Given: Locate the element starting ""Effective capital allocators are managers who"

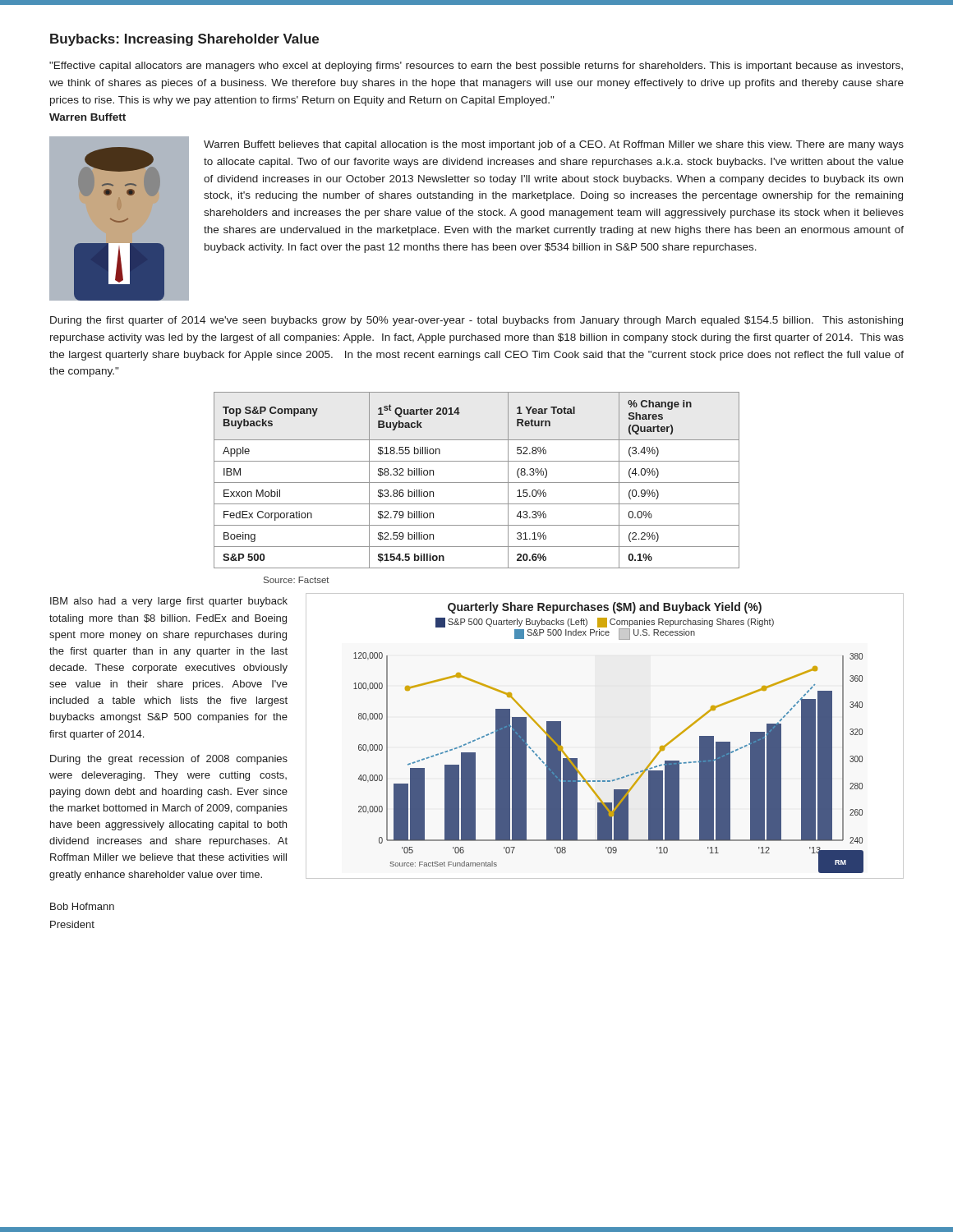Looking at the screenshot, I should point(476,91).
